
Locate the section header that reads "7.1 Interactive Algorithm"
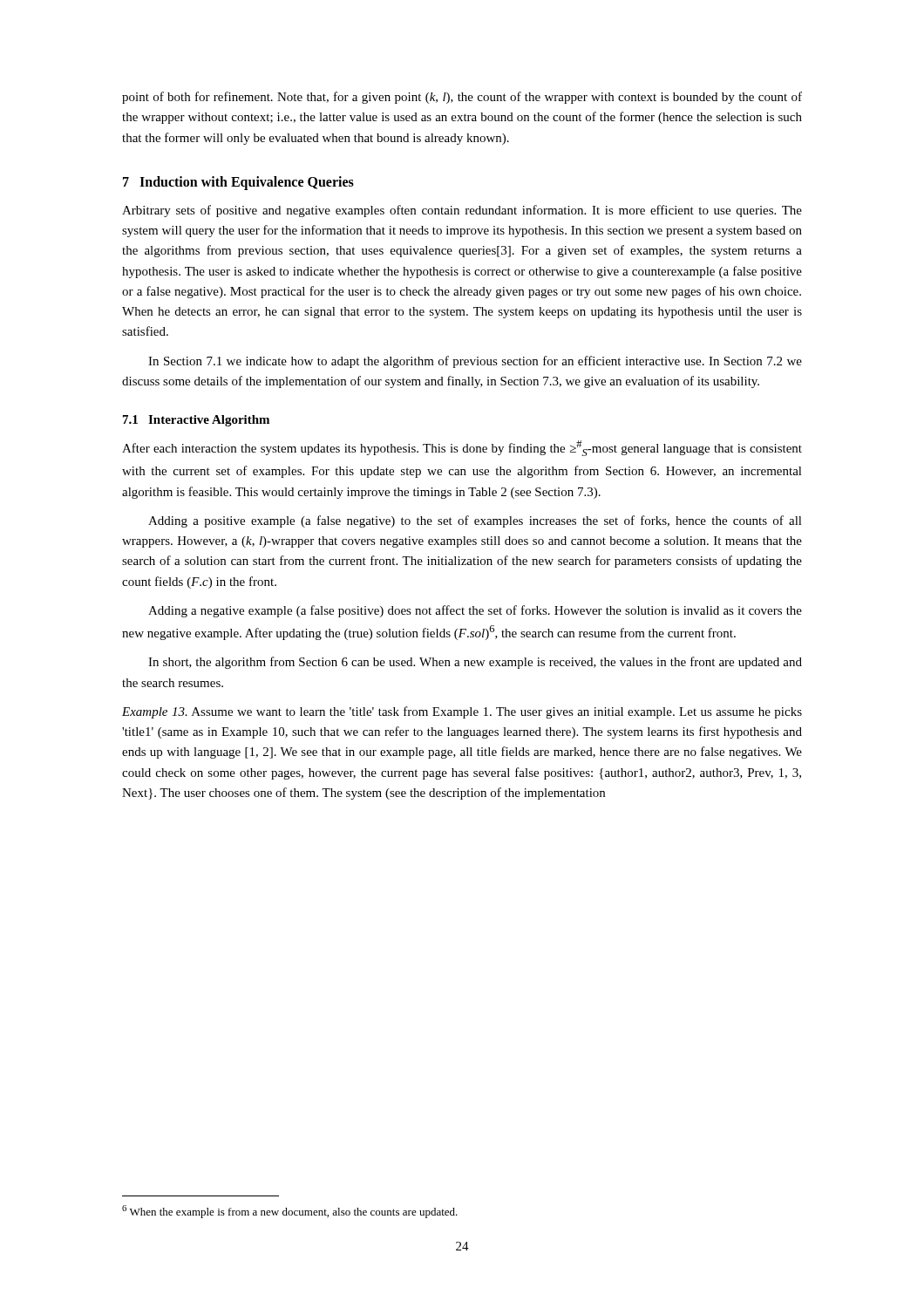click(x=196, y=419)
